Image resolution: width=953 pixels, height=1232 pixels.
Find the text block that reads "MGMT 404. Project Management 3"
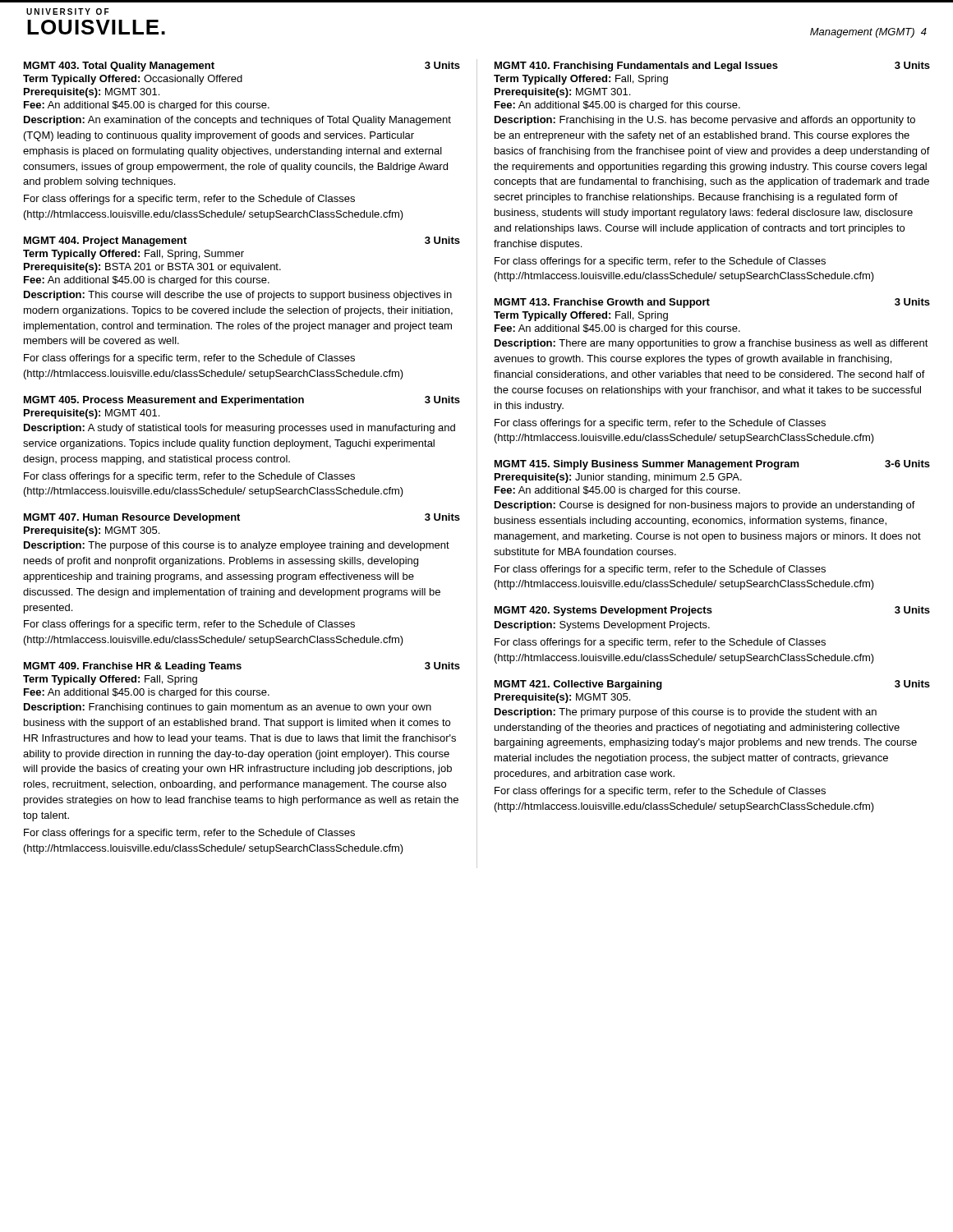[x=242, y=308]
